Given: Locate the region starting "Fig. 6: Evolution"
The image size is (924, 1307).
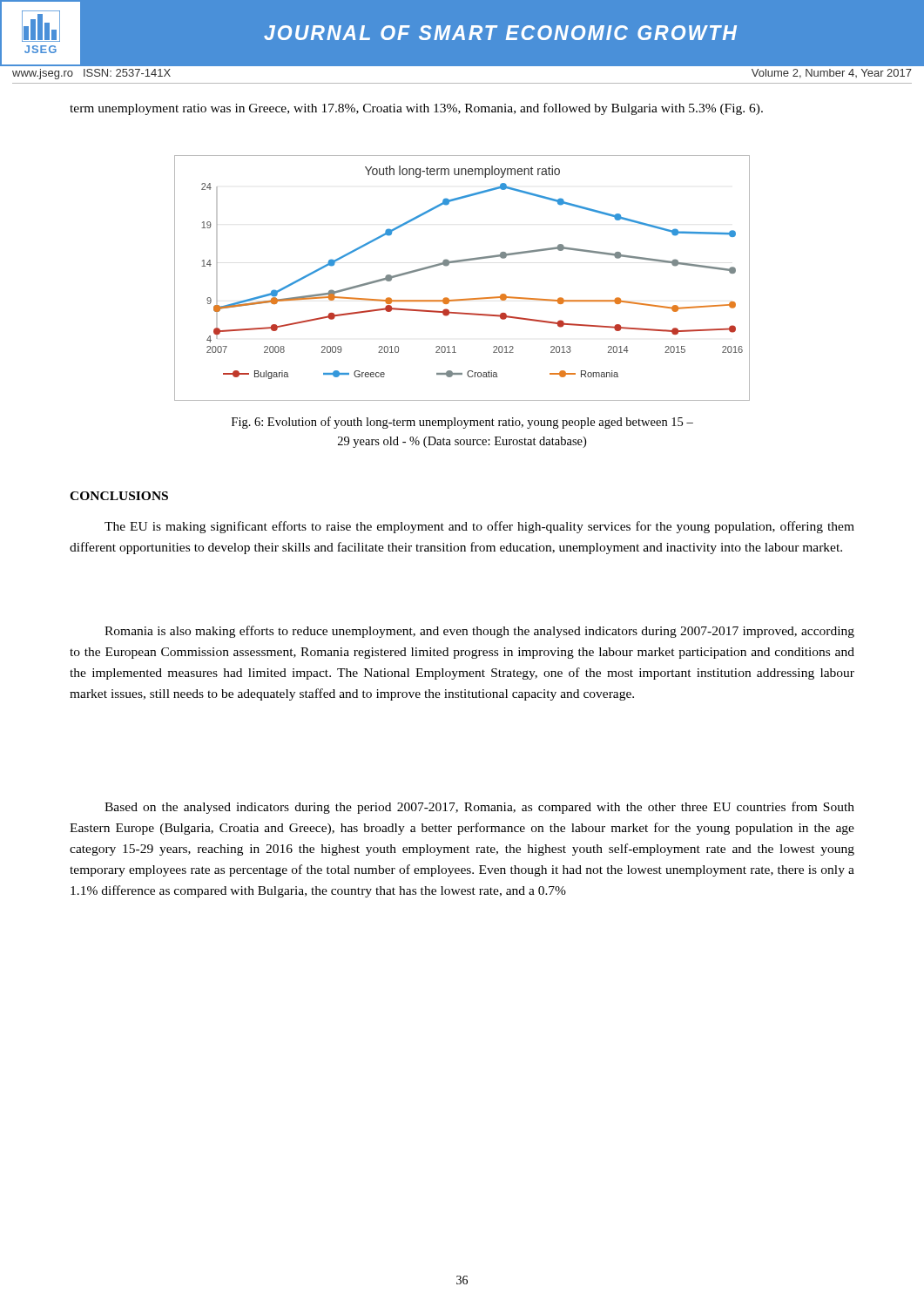Looking at the screenshot, I should click(x=462, y=431).
